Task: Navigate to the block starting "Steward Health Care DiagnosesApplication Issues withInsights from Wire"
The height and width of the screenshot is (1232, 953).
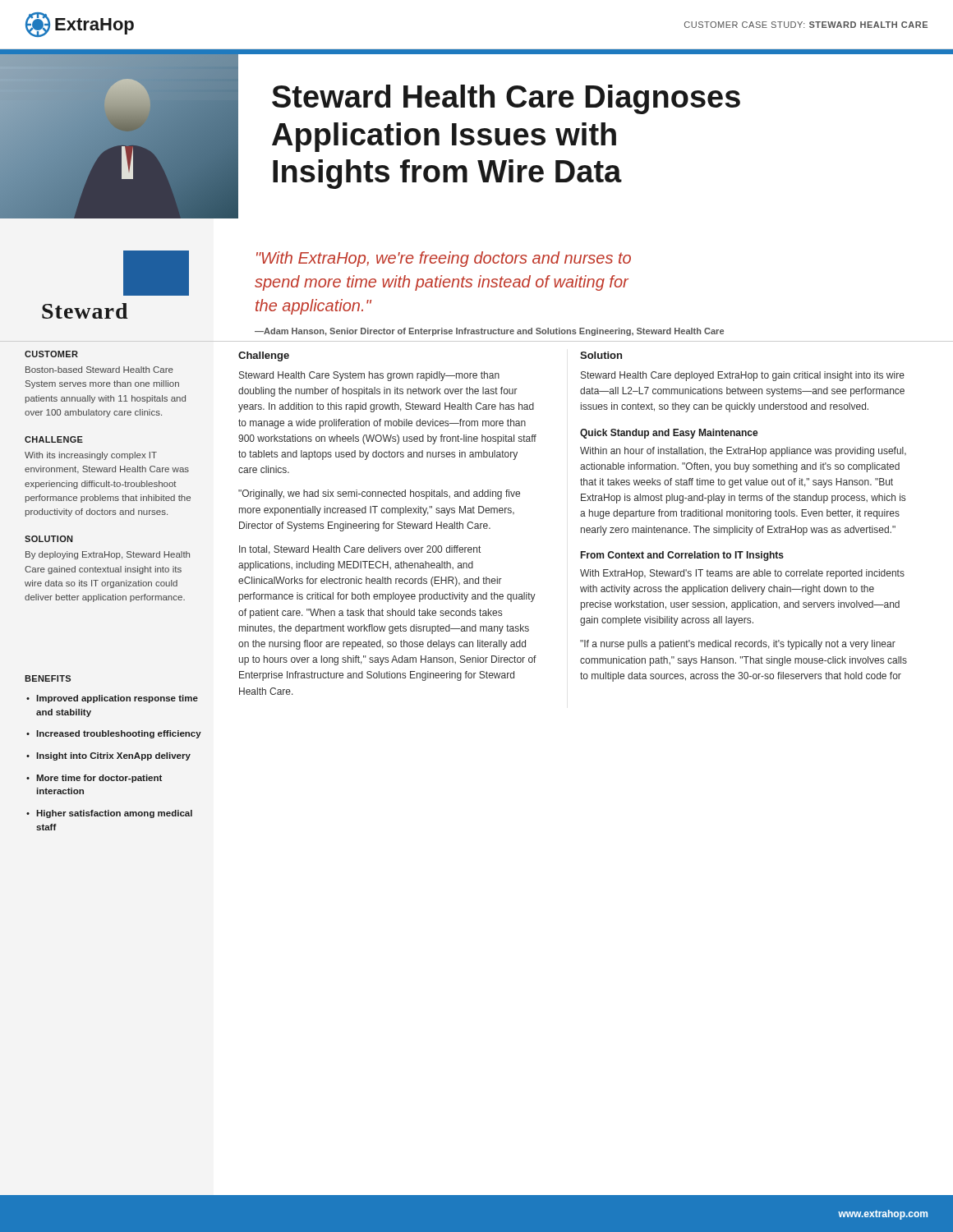Action: [579, 135]
